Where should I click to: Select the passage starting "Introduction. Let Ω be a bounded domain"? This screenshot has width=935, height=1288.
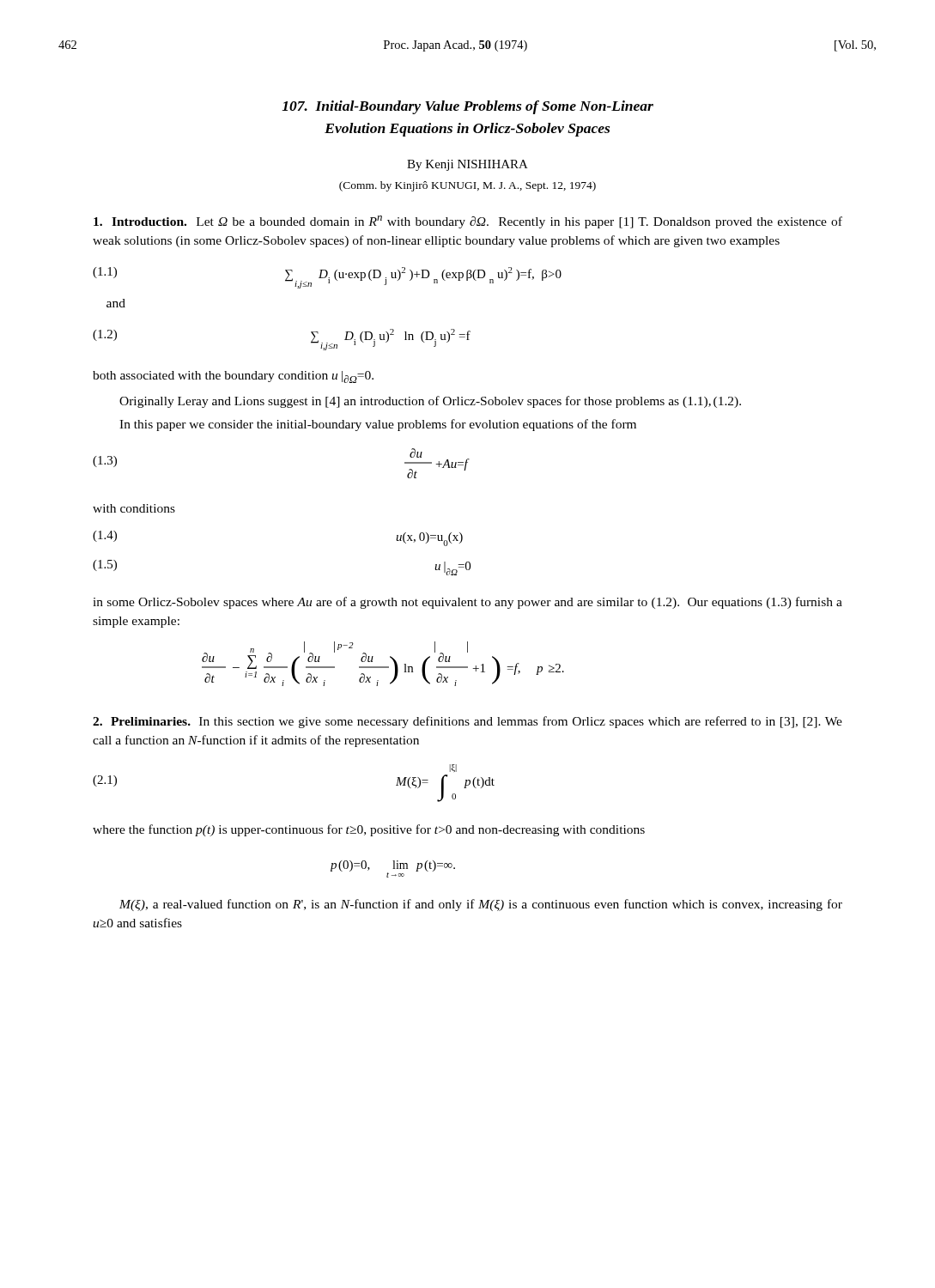click(x=468, y=230)
